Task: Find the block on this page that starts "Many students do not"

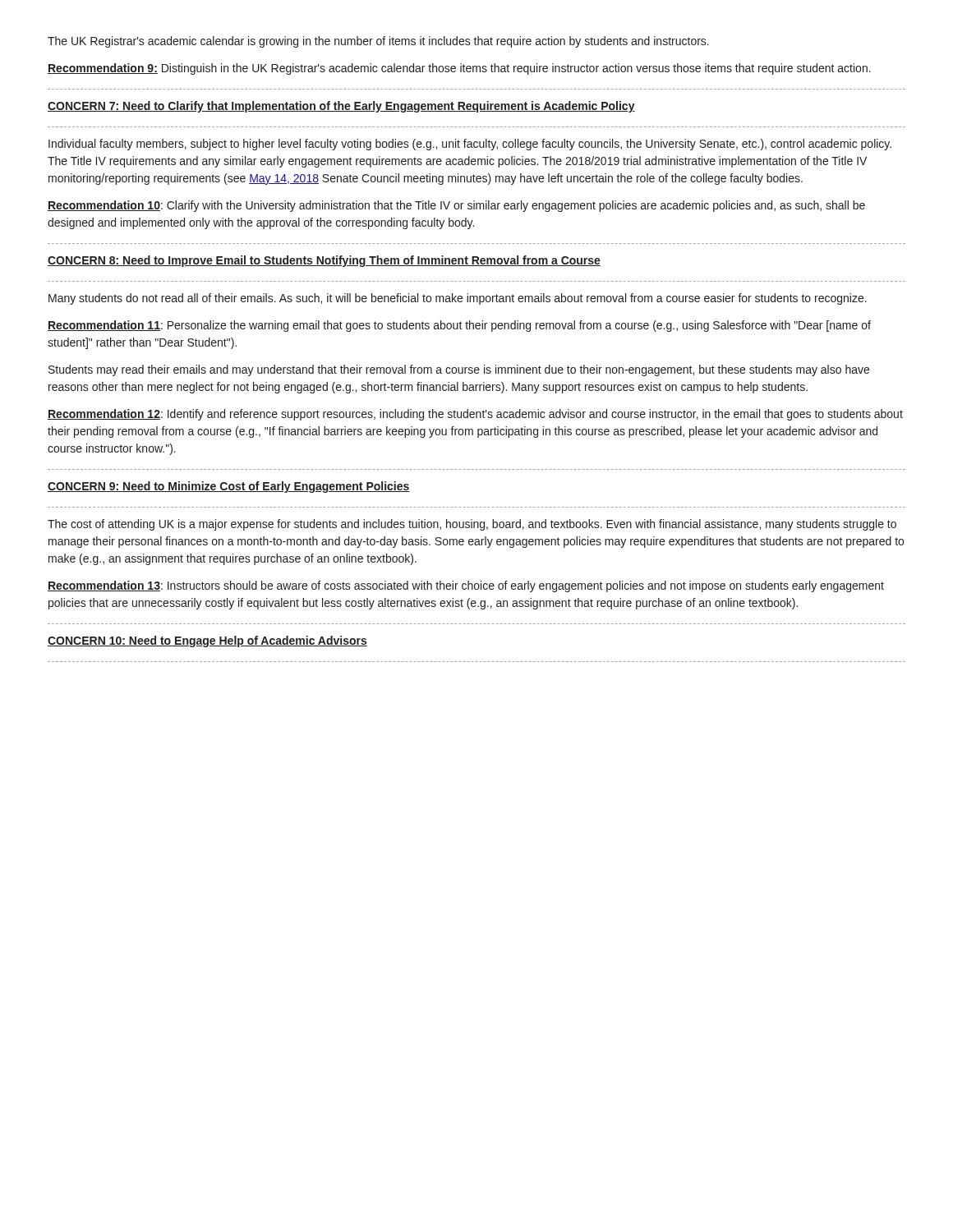Action: point(457,298)
